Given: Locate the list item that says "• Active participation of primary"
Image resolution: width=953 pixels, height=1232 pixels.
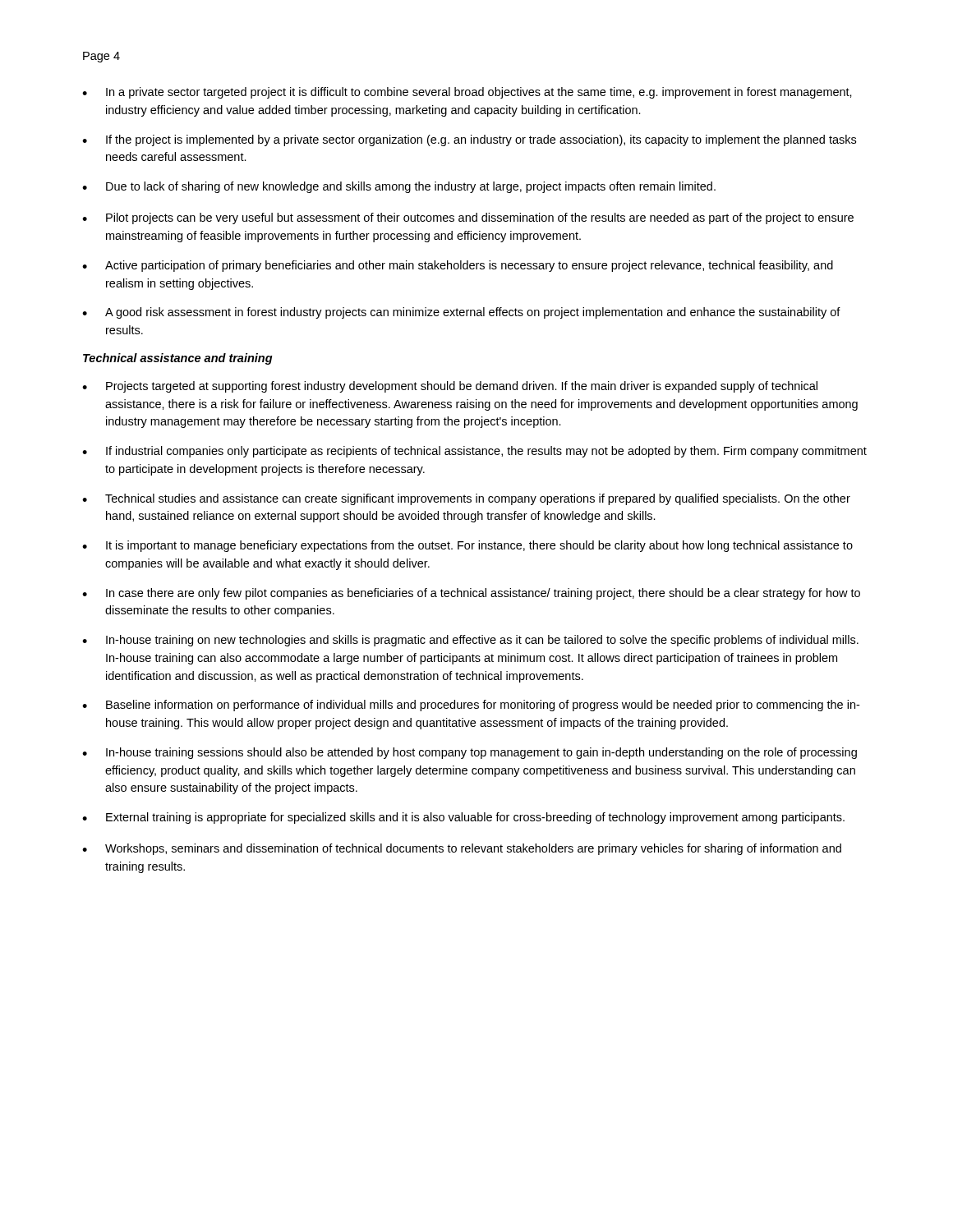Looking at the screenshot, I should pos(476,275).
